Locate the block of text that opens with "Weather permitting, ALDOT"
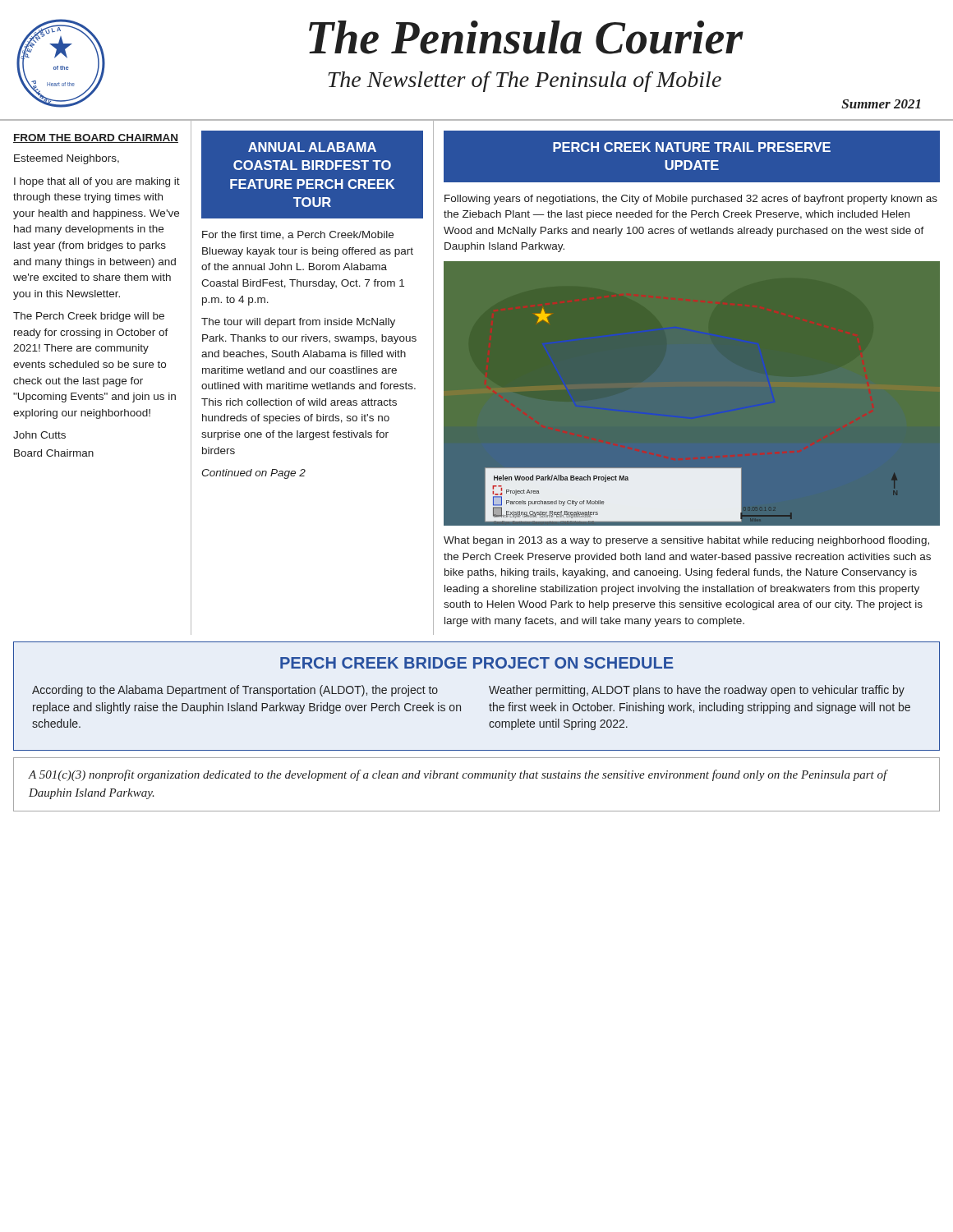The width and height of the screenshot is (953, 1232). 705,707
